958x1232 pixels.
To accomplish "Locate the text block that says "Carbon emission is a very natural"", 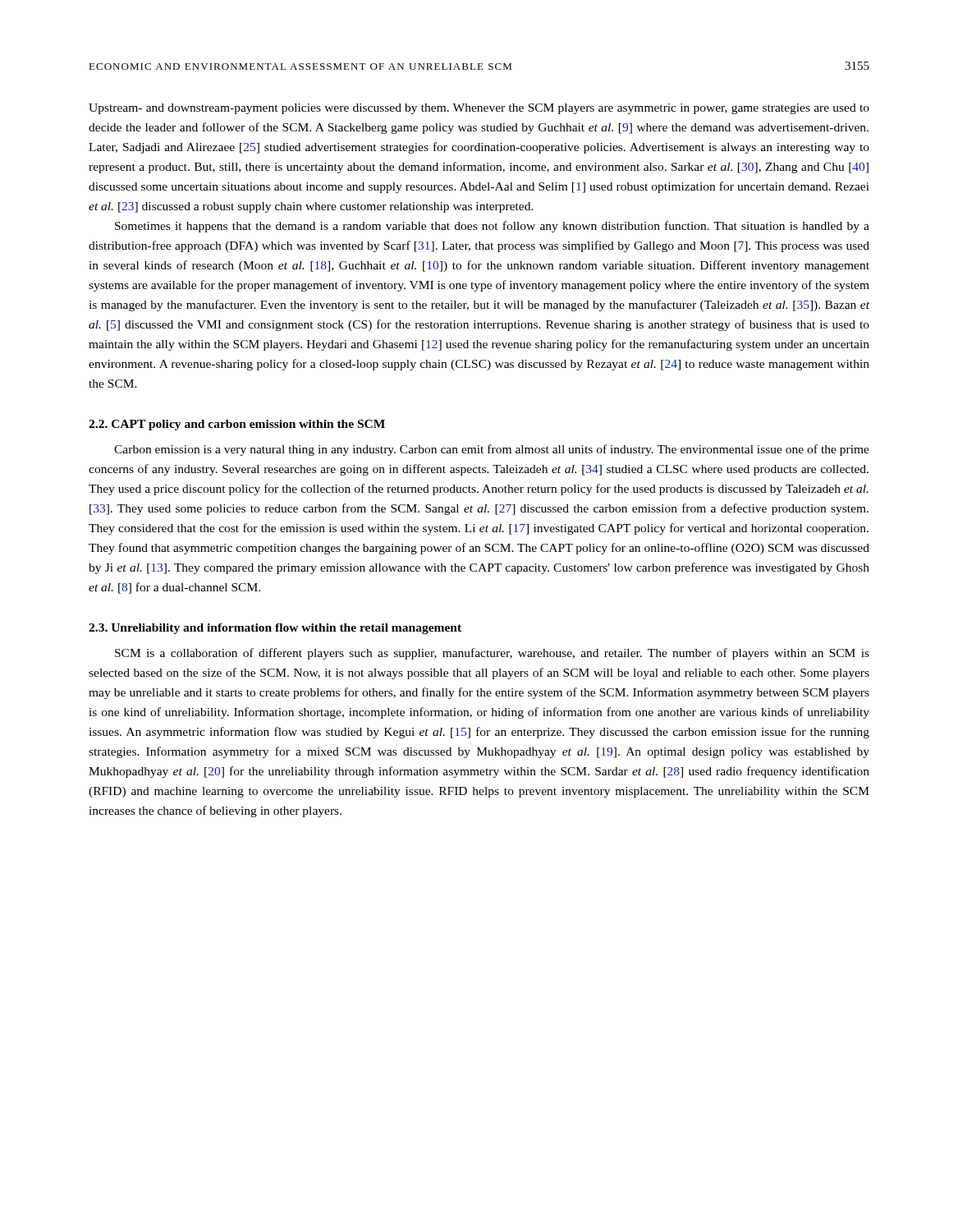I will click(479, 518).
